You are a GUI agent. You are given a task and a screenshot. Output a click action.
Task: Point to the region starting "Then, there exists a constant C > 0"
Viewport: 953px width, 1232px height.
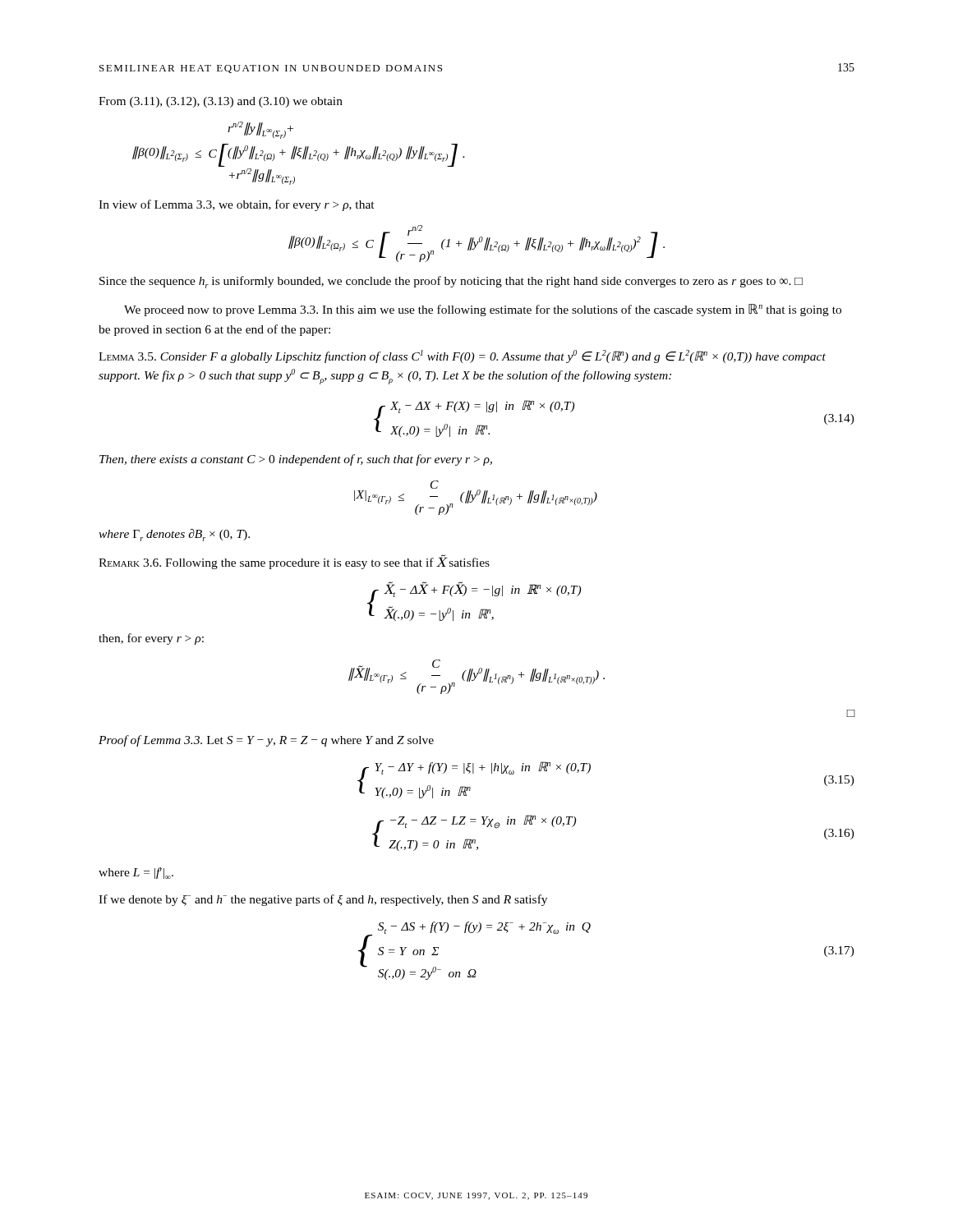pos(296,459)
